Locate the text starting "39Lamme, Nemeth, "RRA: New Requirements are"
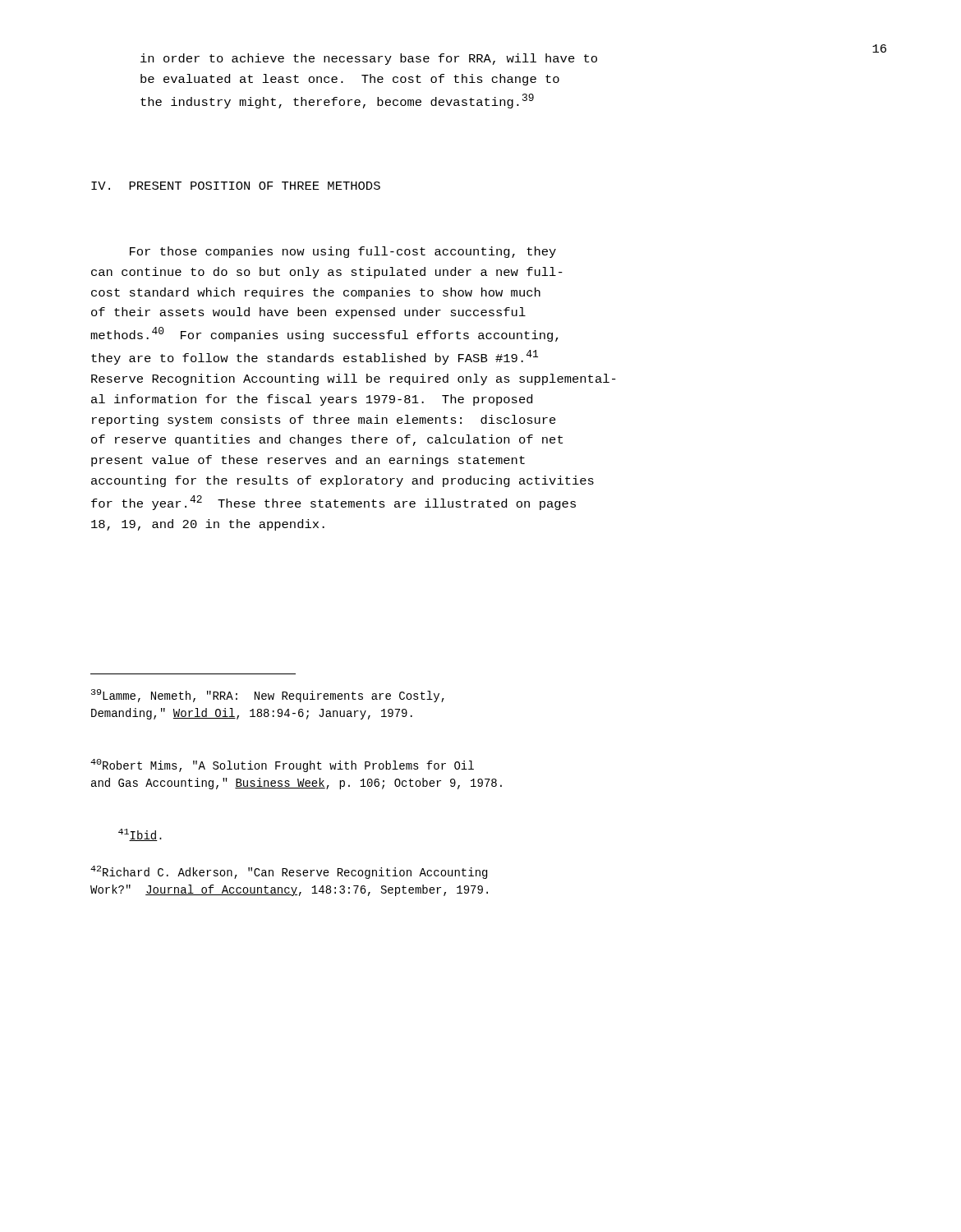Viewport: 961px width, 1232px height. tap(269, 703)
